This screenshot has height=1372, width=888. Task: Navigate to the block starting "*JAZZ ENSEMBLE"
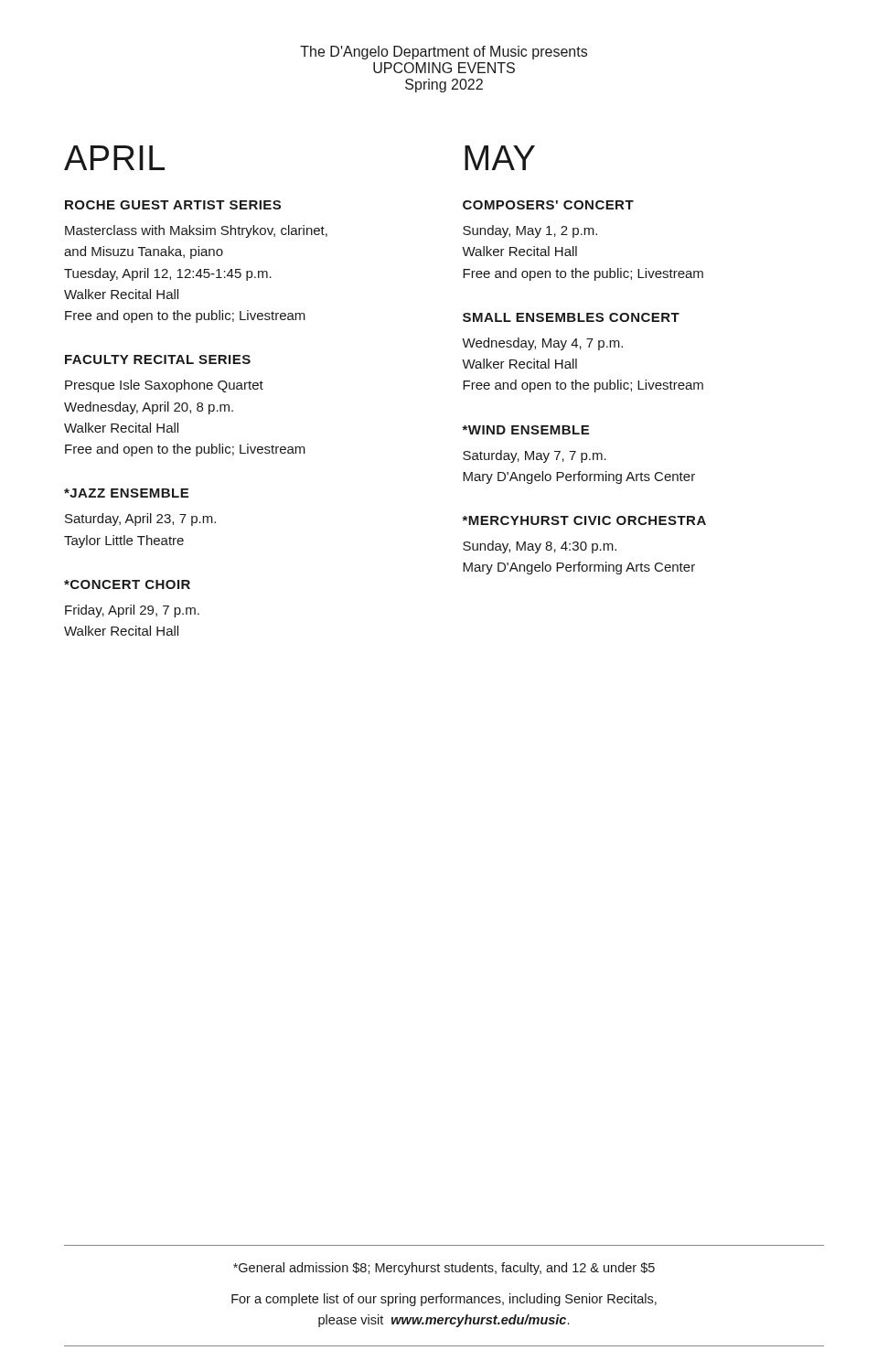[x=126, y=493]
